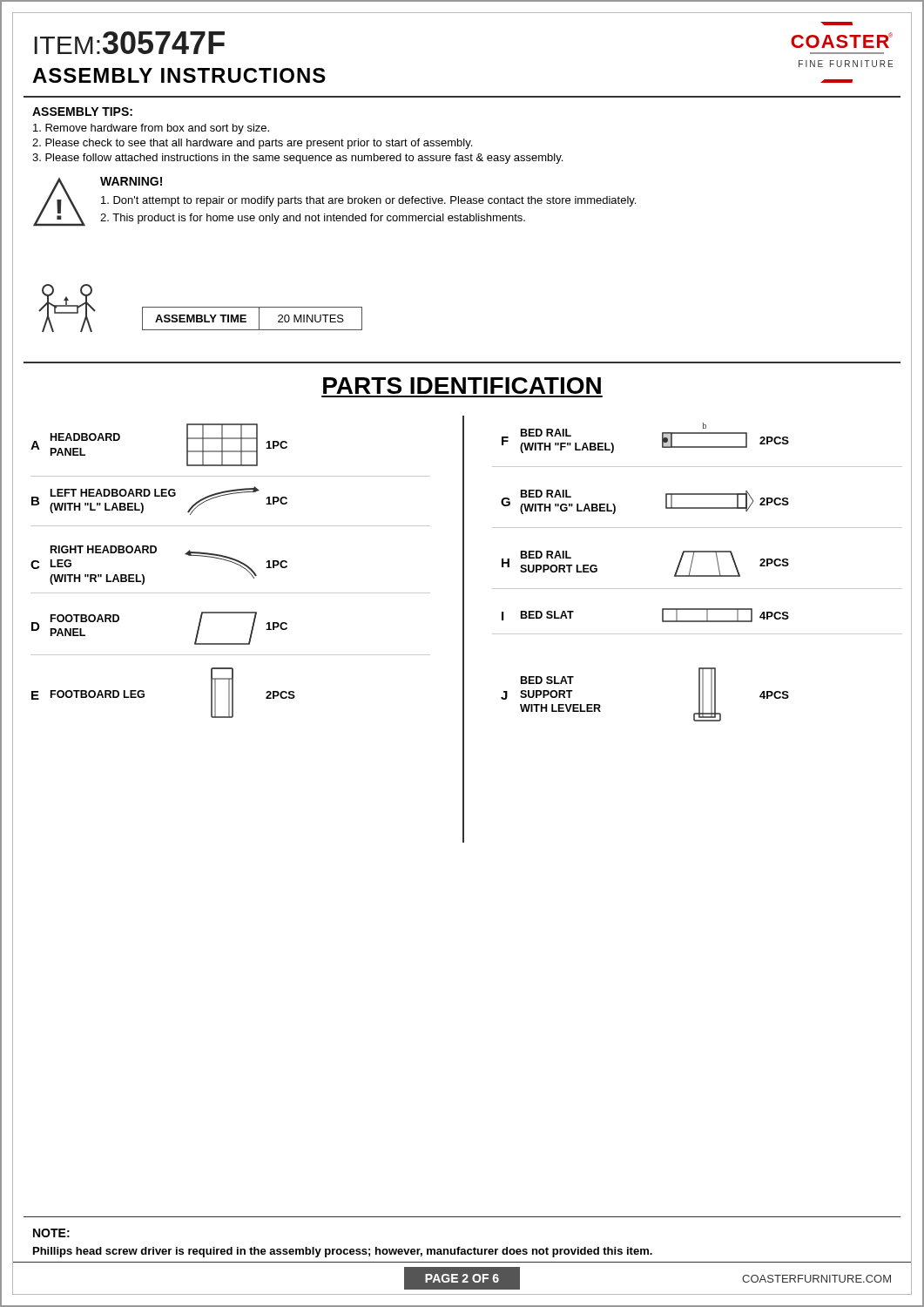Find the block on this page that starts "BED RAIL(WITH "F""

point(567,440)
